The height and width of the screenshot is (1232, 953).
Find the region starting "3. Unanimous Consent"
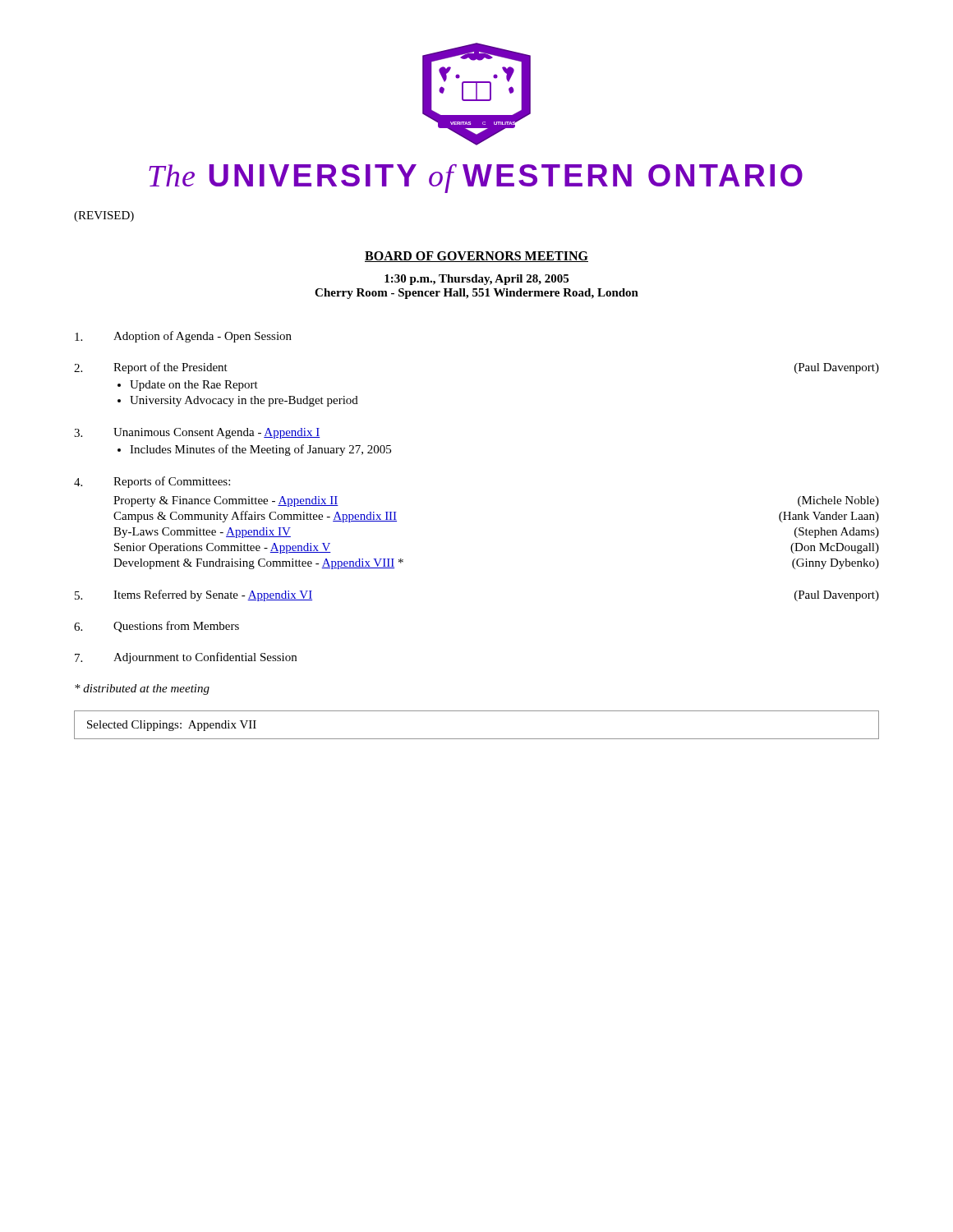[x=197, y=433]
